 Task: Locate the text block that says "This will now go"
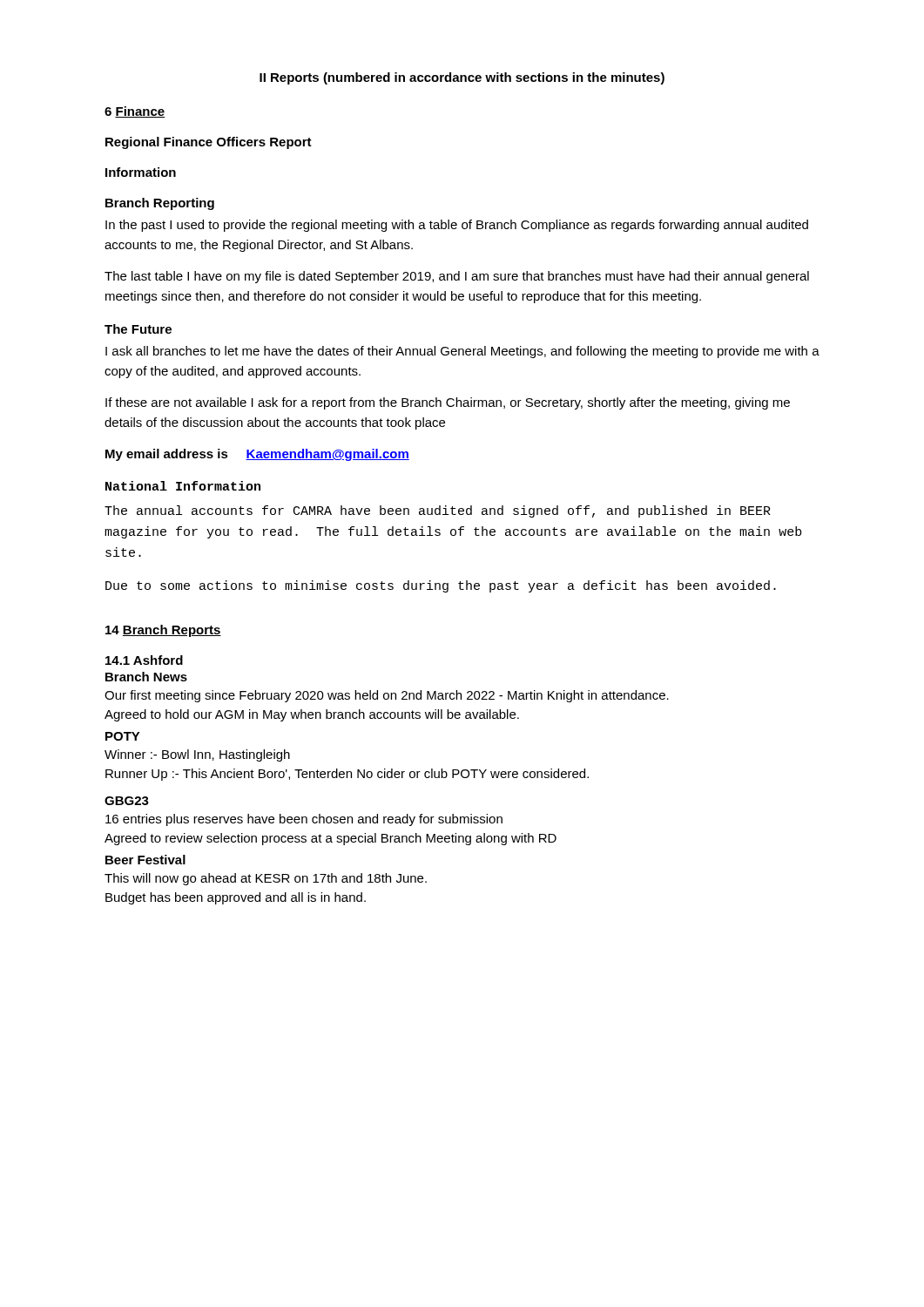point(266,887)
